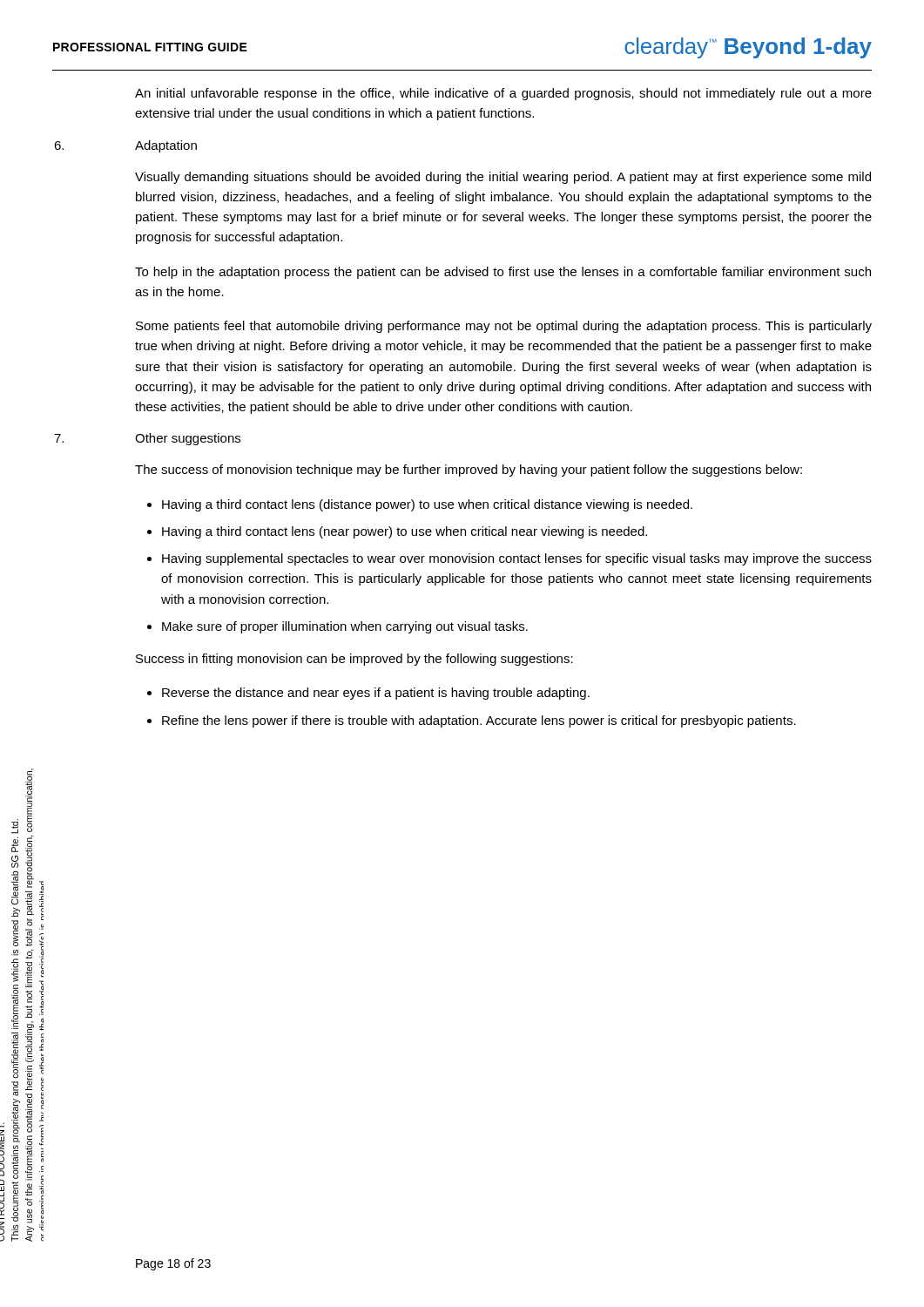Locate the block of text that opens with "The success of monovision"
Screen dimensions: 1307x924
[469, 469]
